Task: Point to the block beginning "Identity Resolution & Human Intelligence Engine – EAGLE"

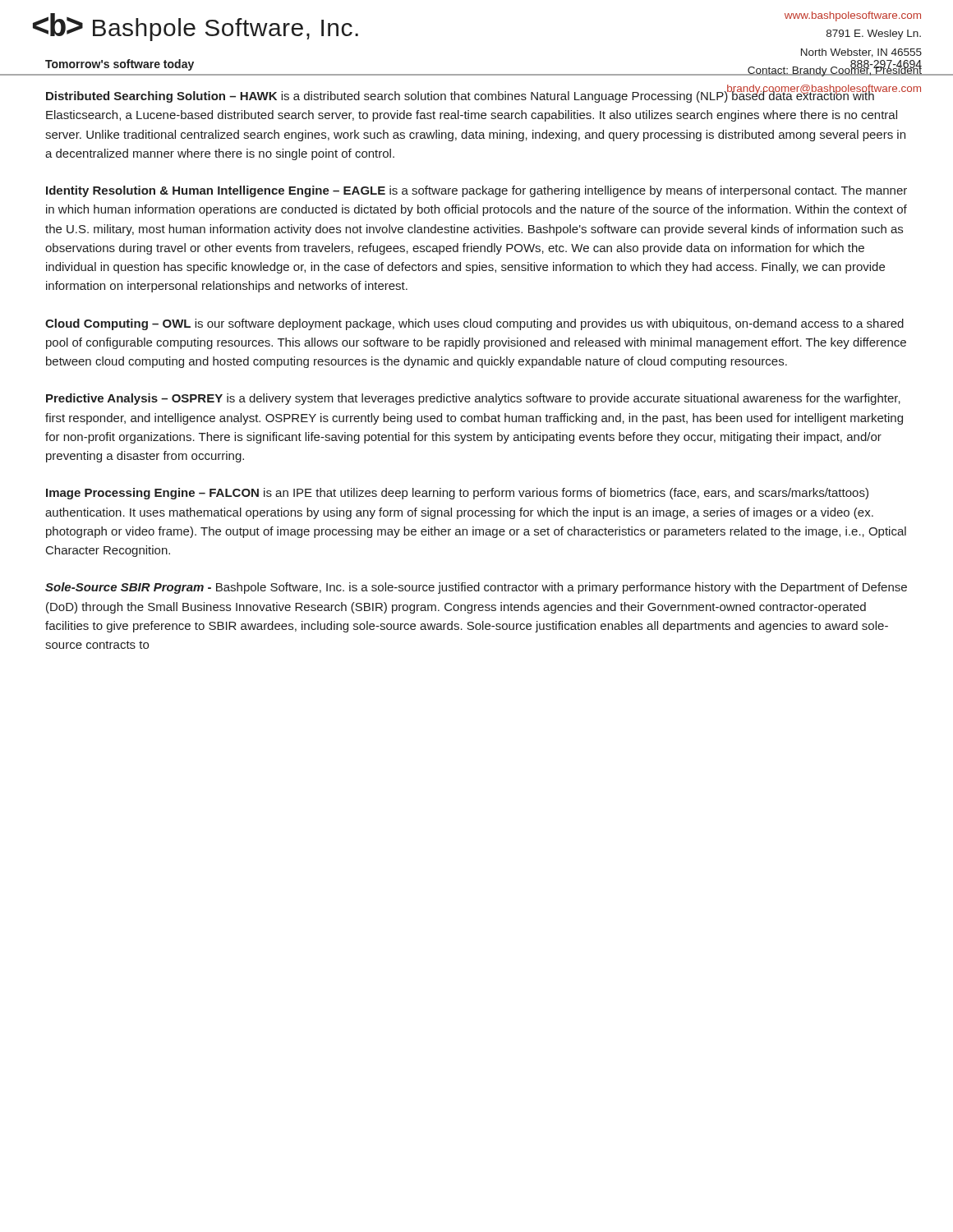Action: [x=476, y=238]
